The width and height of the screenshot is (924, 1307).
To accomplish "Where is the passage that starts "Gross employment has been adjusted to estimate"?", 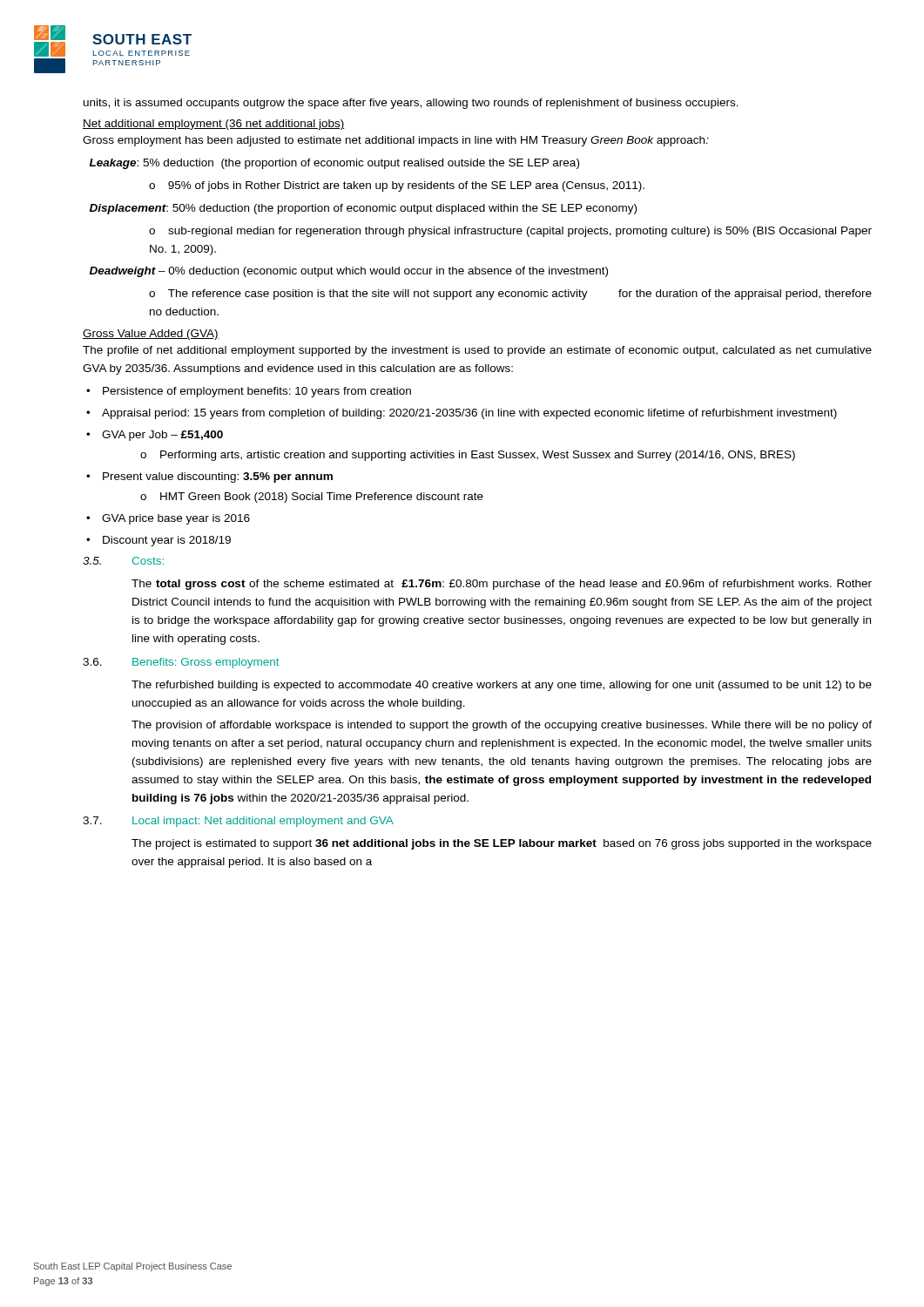I will [396, 140].
